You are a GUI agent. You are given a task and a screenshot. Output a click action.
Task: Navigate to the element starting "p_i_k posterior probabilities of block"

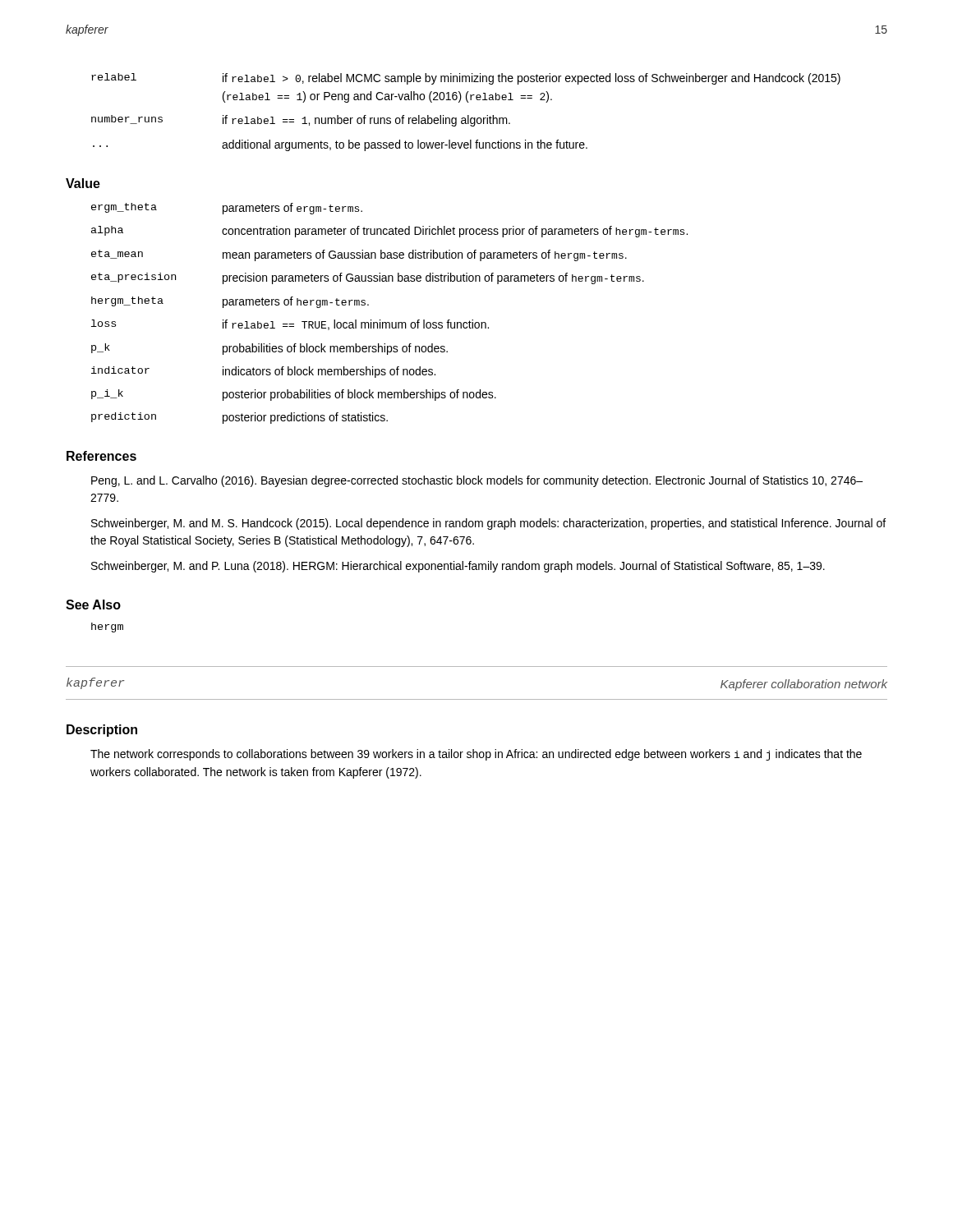pyautogui.click(x=476, y=394)
